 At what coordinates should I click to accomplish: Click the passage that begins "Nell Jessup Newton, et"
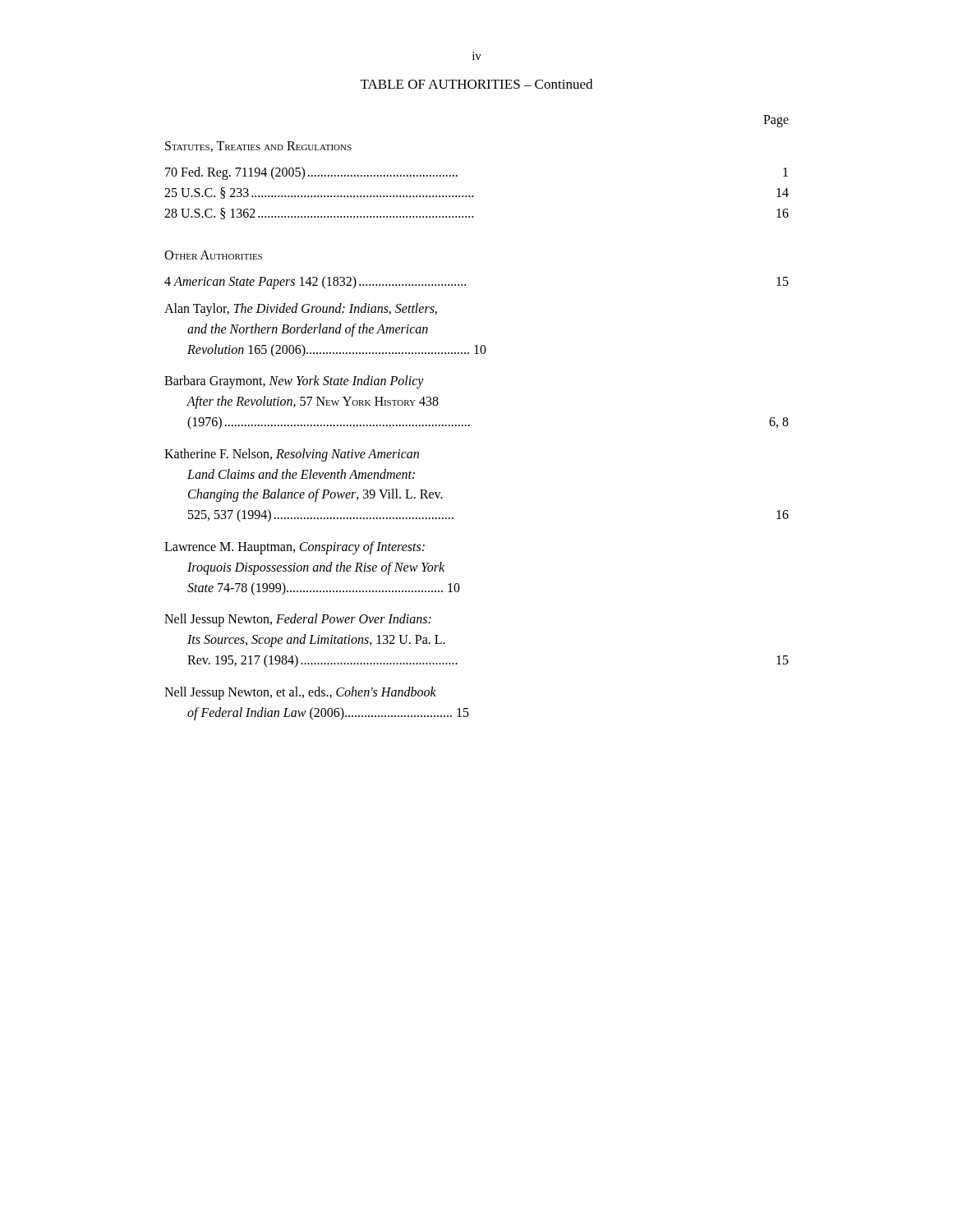tap(317, 702)
